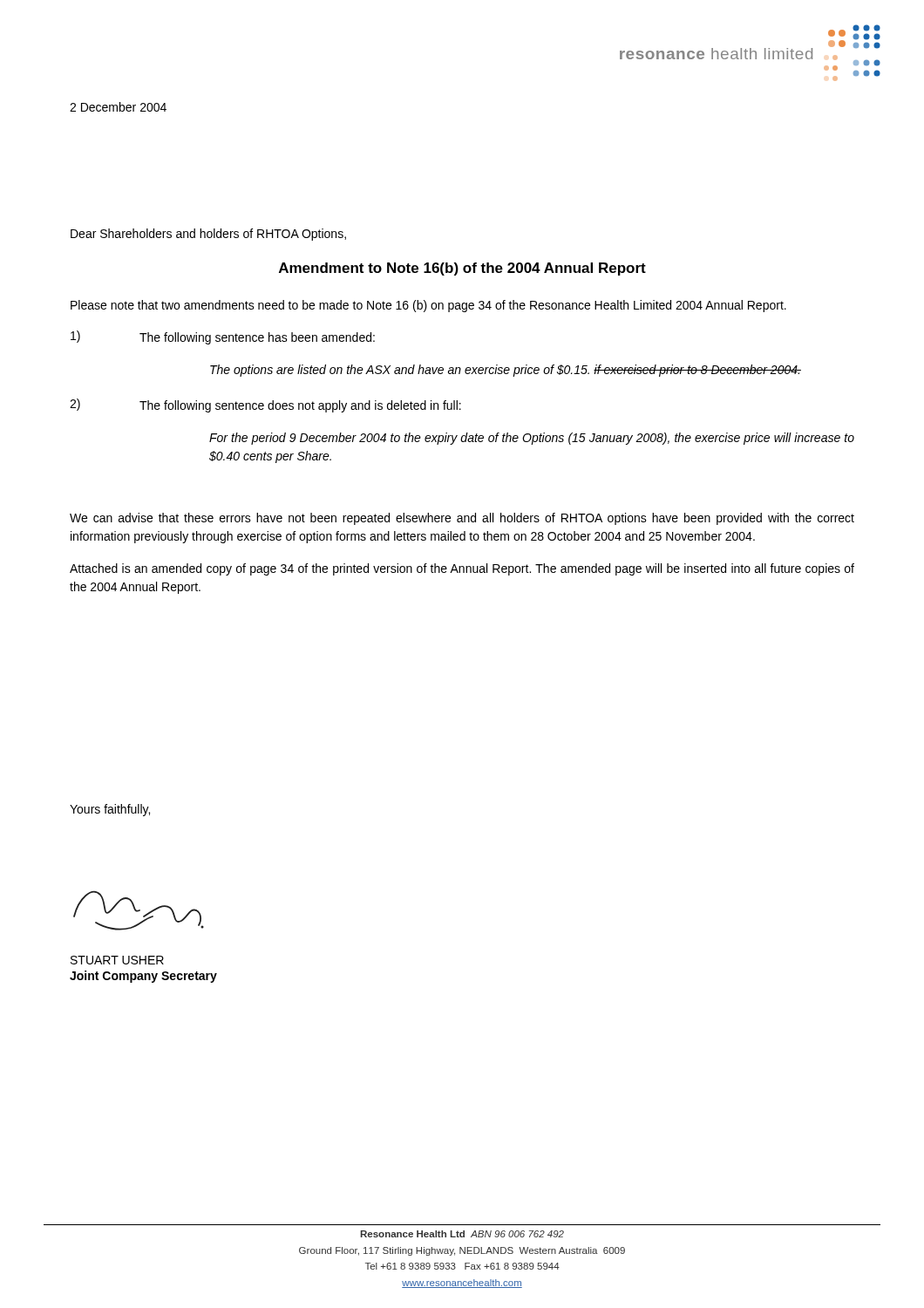Find the text block with the text "For the period 9"
Screen dimensions: 1308x924
532,447
